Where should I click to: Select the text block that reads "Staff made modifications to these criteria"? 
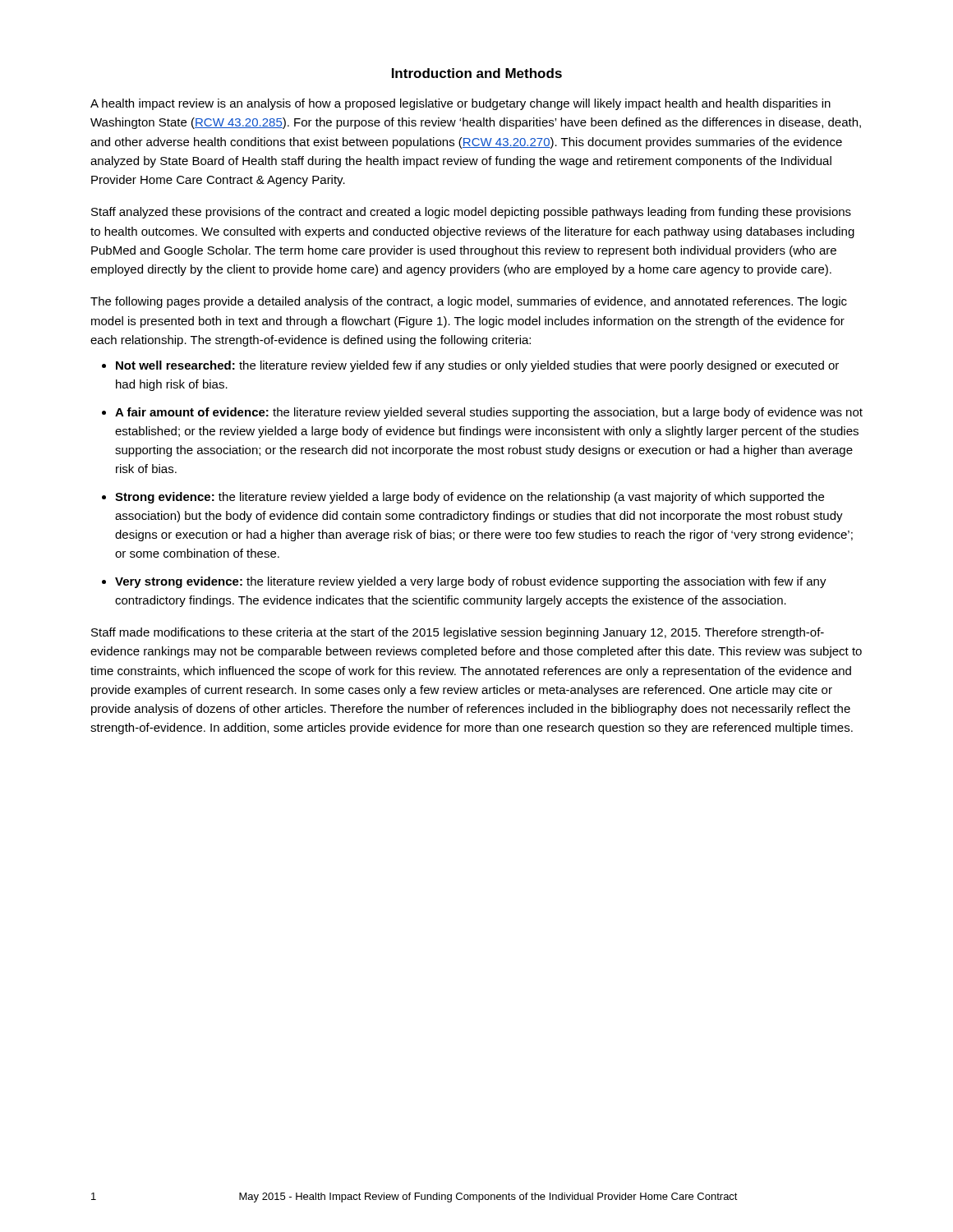pyautogui.click(x=476, y=680)
